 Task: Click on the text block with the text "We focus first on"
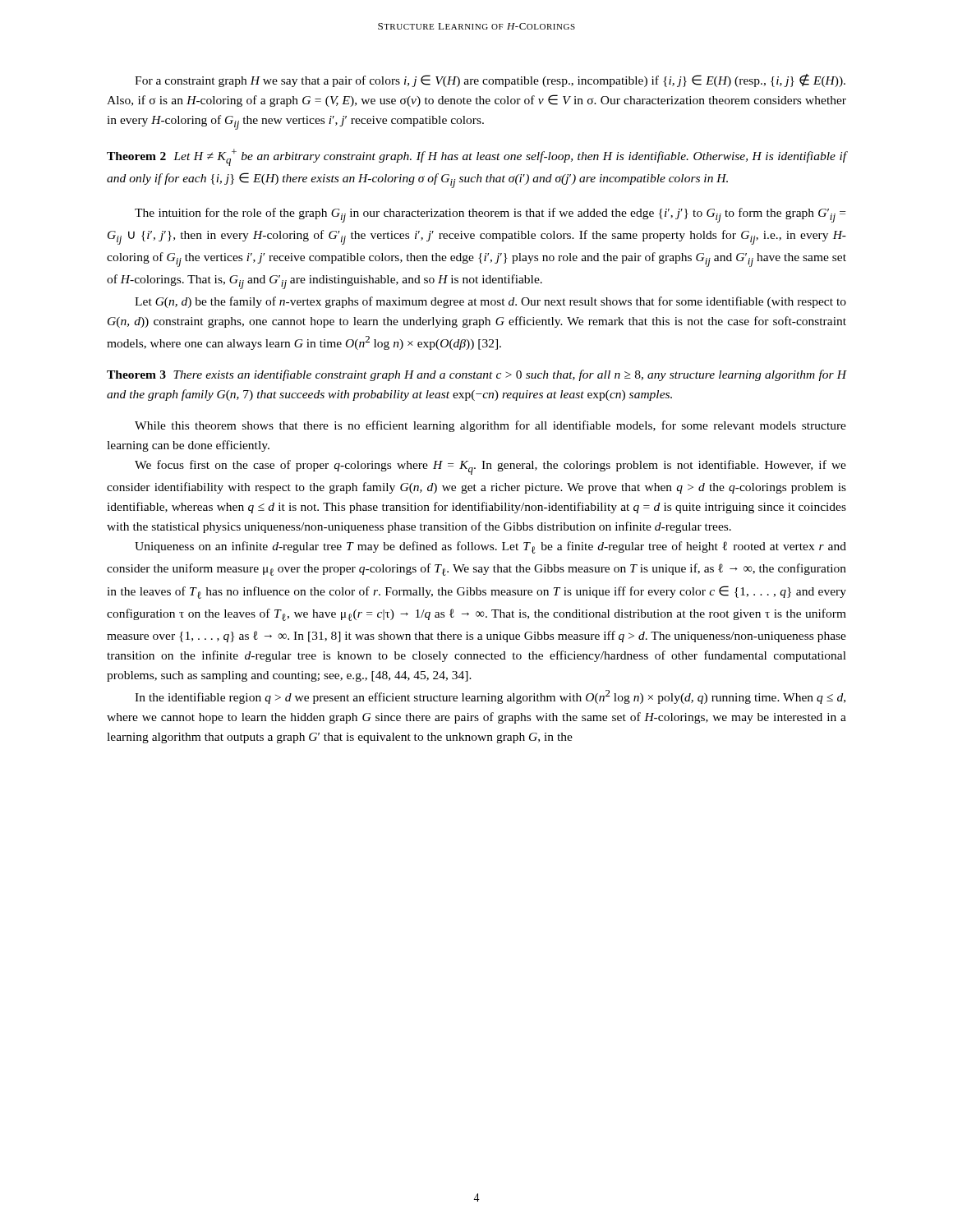click(x=476, y=496)
